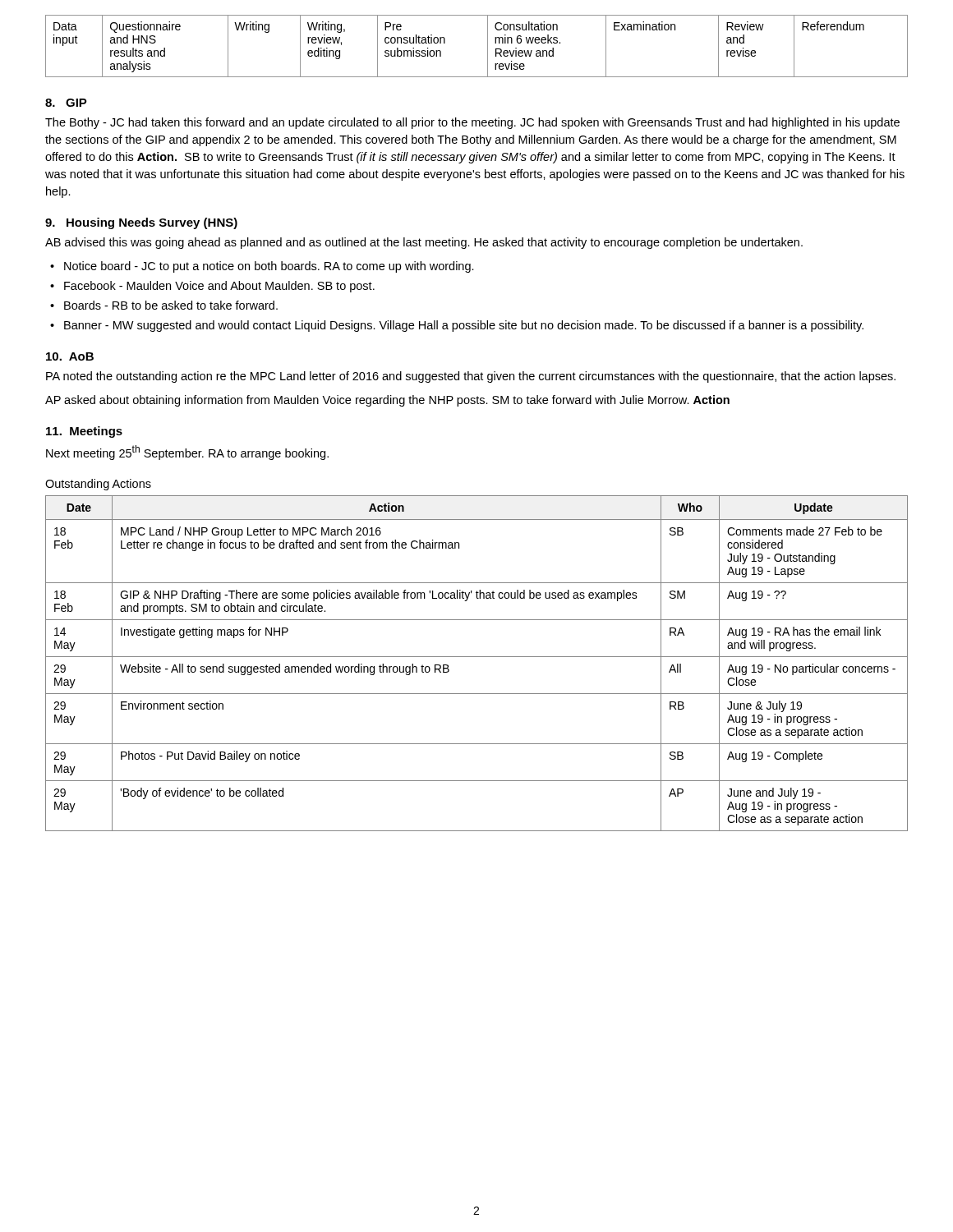953x1232 pixels.
Task: Locate the region starting "Boards - RB to be asked"
Action: coord(171,306)
